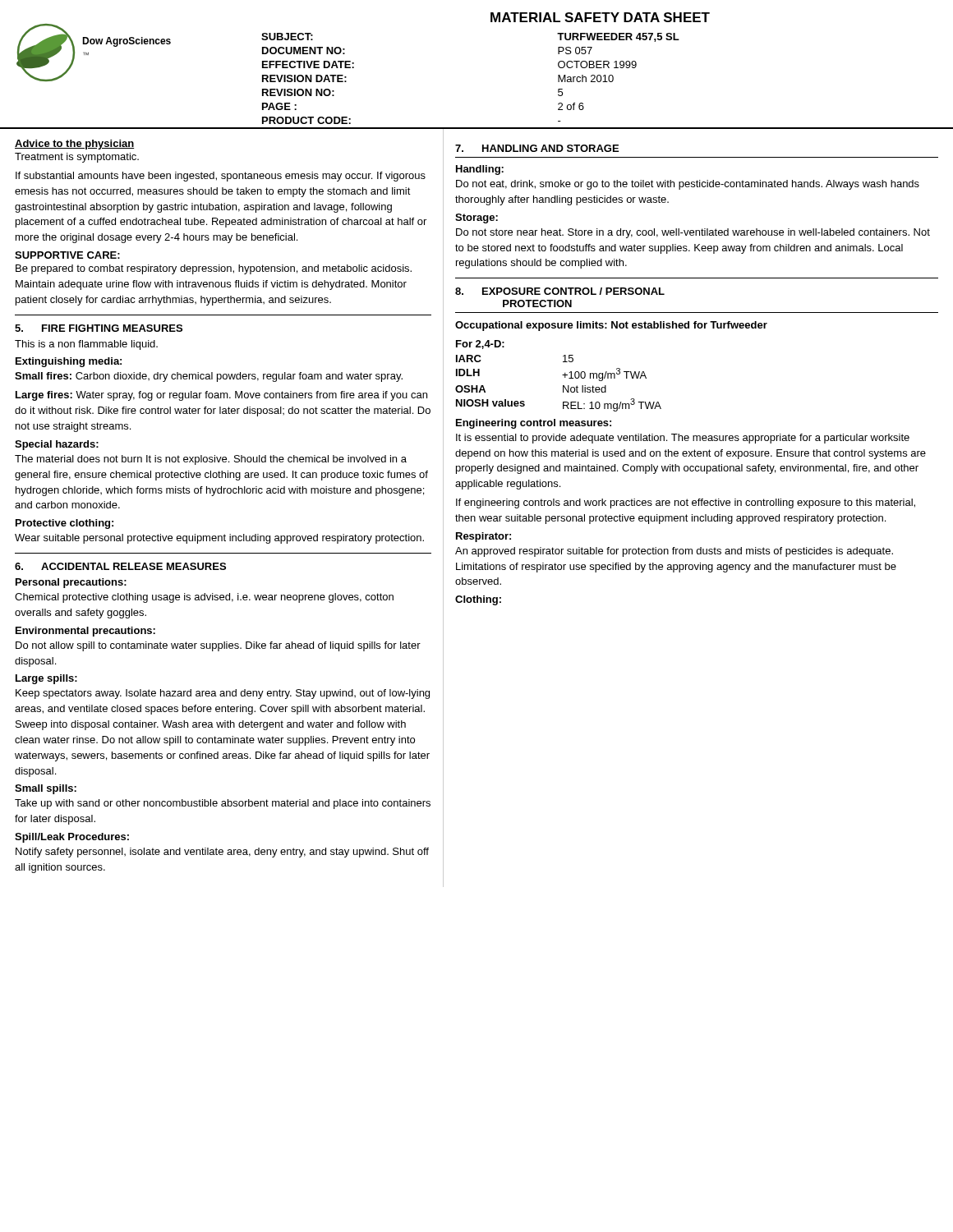Image resolution: width=953 pixels, height=1232 pixels.
Task: Select the text block with the text "Notify safety personnel,"
Action: [222, 859]
